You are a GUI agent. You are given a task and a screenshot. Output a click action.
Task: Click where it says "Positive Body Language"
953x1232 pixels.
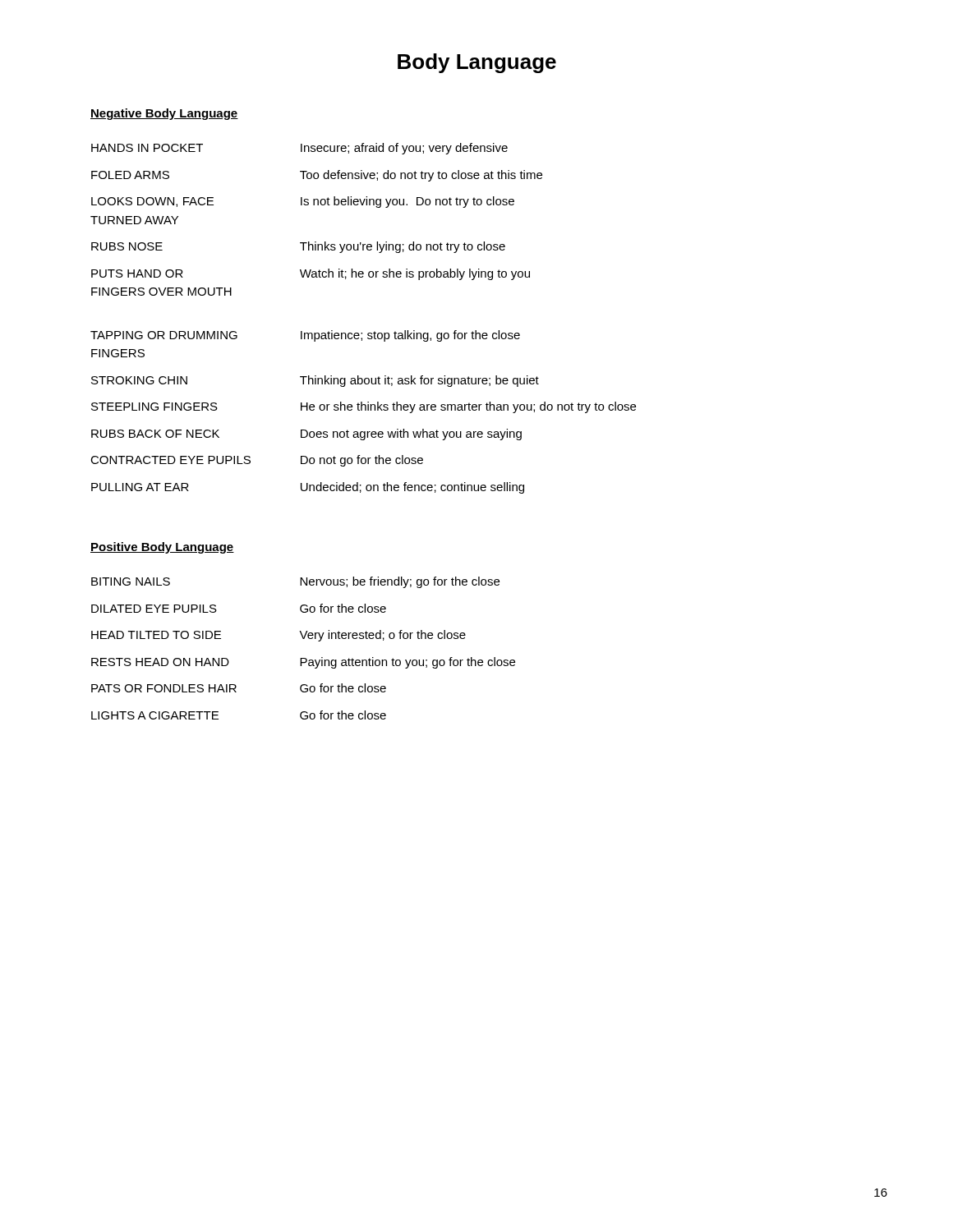(x=162, y=547)
